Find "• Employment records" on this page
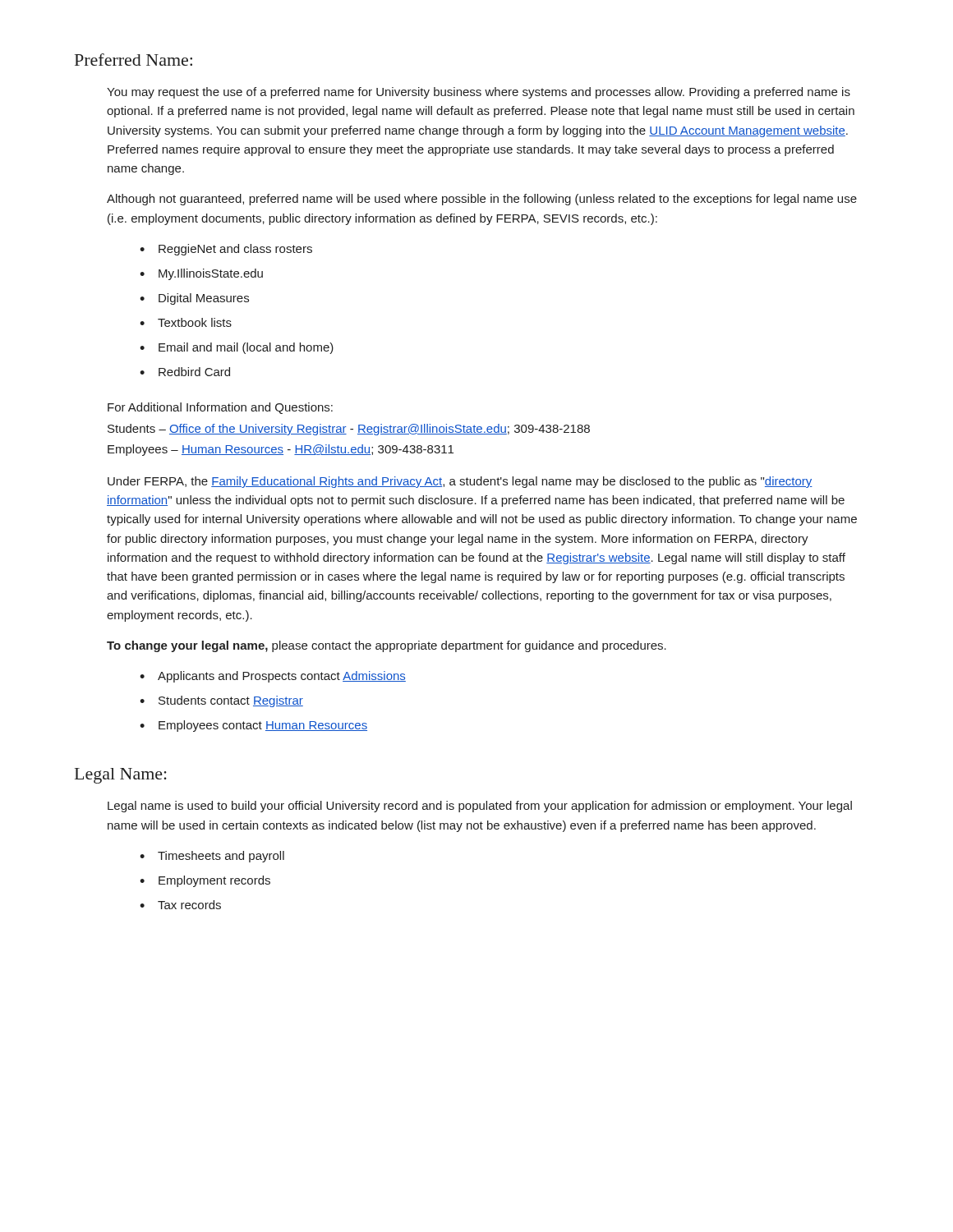The image size is (953, 1232). [205, 881]
